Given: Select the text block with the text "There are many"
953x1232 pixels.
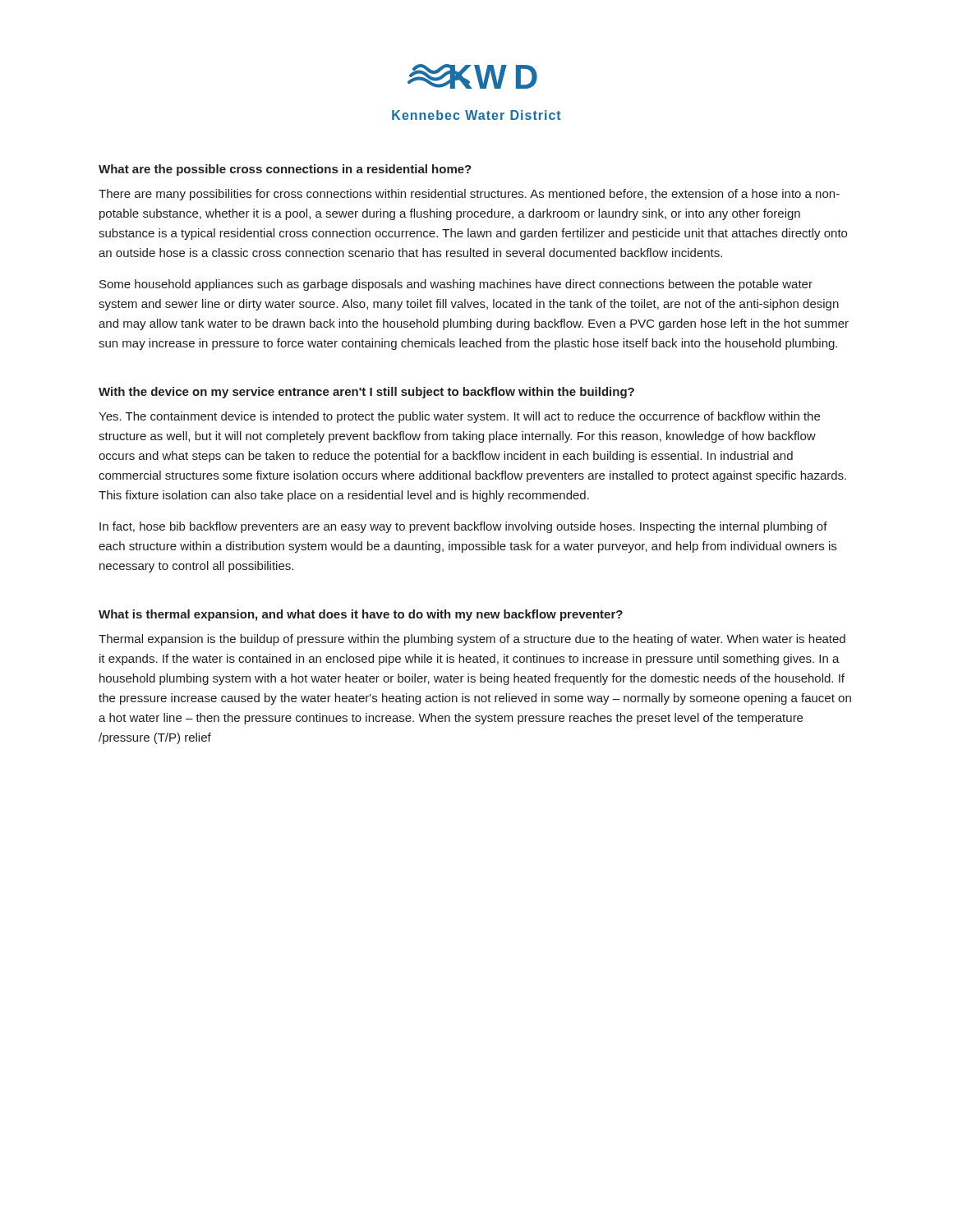Looking at the screenshot, I should 473,223.
